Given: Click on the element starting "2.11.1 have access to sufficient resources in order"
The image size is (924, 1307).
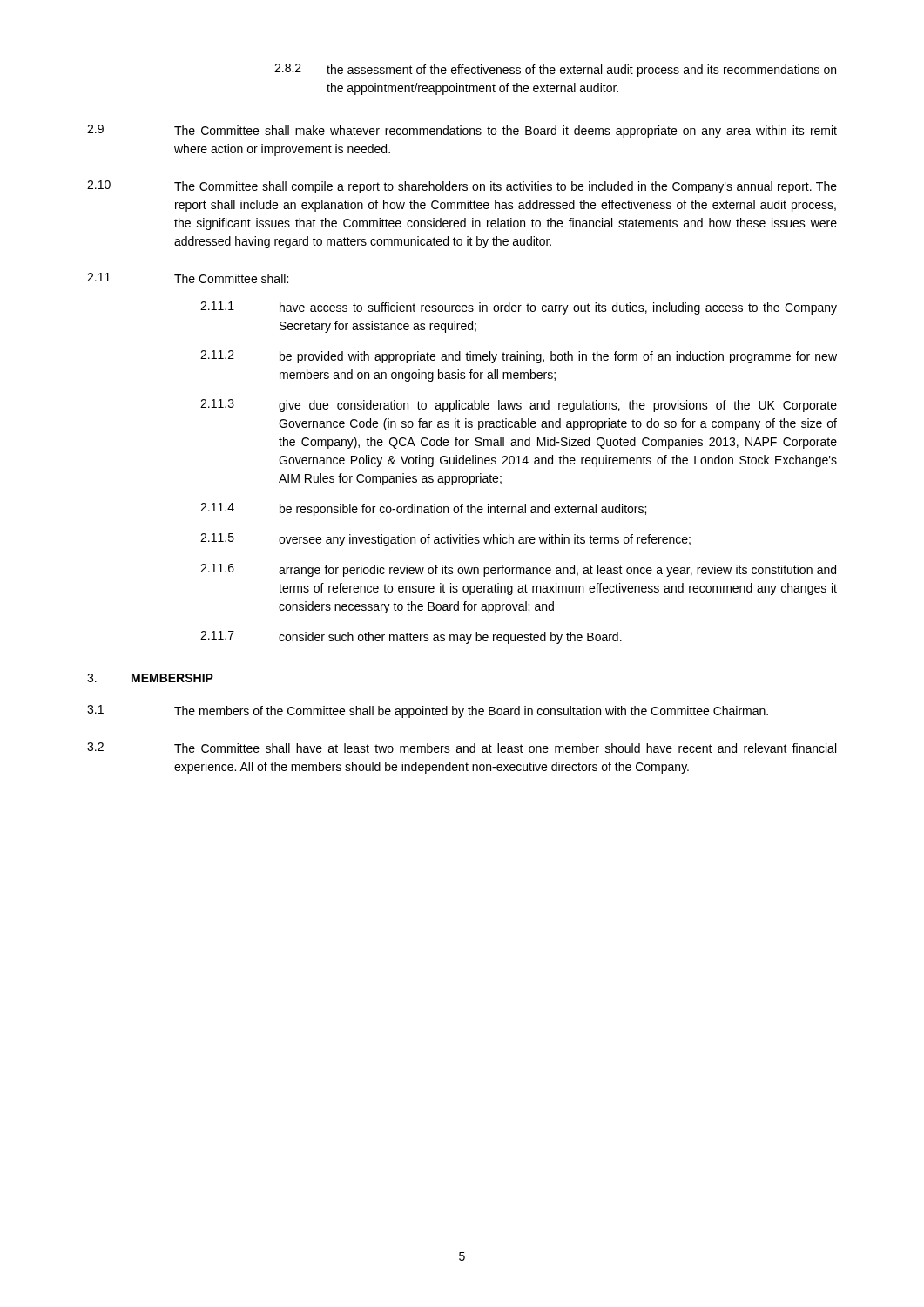Looking at the screenshot, I should pos(519,317).
